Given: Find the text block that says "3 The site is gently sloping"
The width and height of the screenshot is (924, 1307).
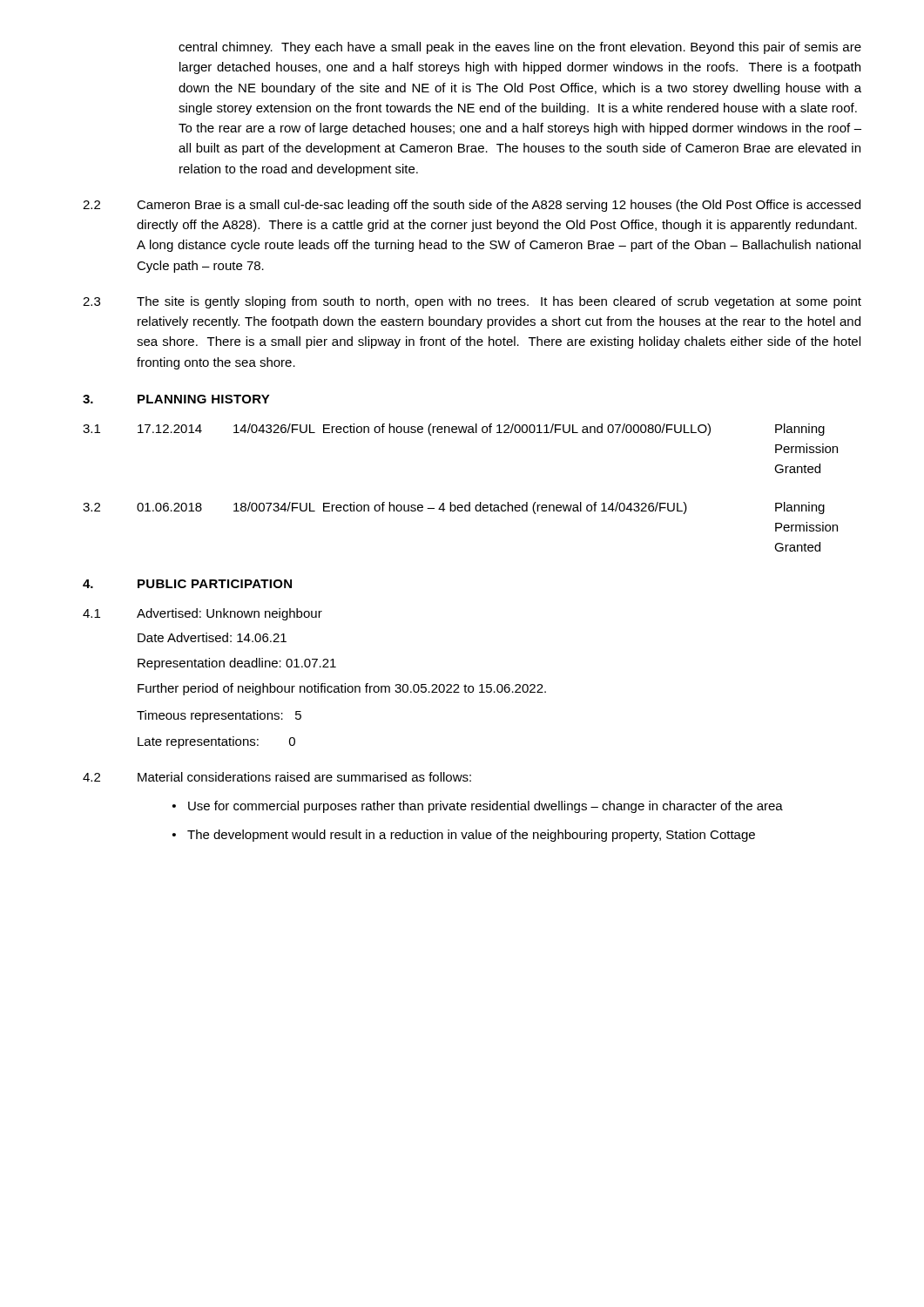Looking at the screenshot, I should (472, 331).
